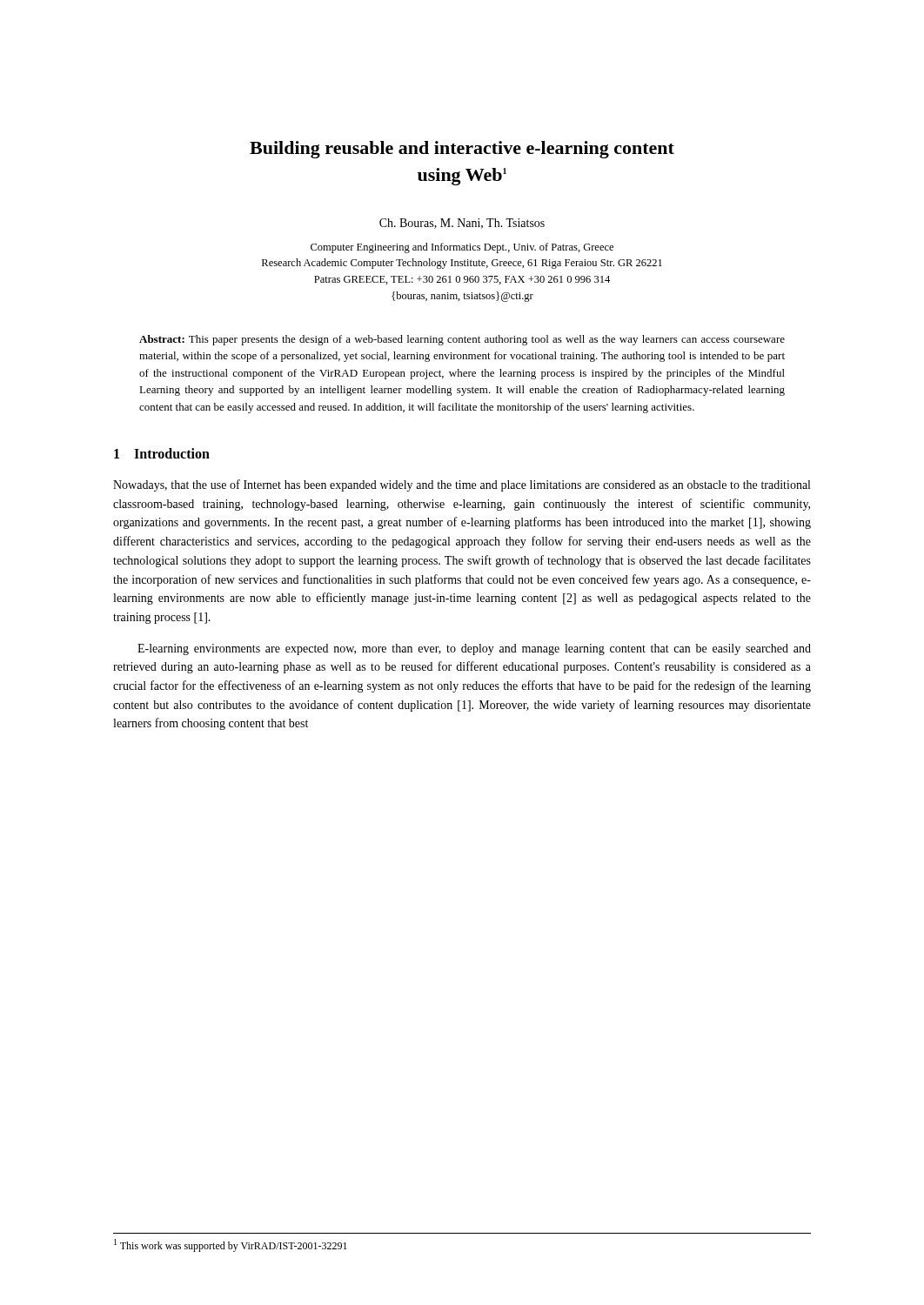Where is the passage that starts "Computer Engineering and Informatics"?
Viewport: 924px width, 1305px height.
point(462,271)
